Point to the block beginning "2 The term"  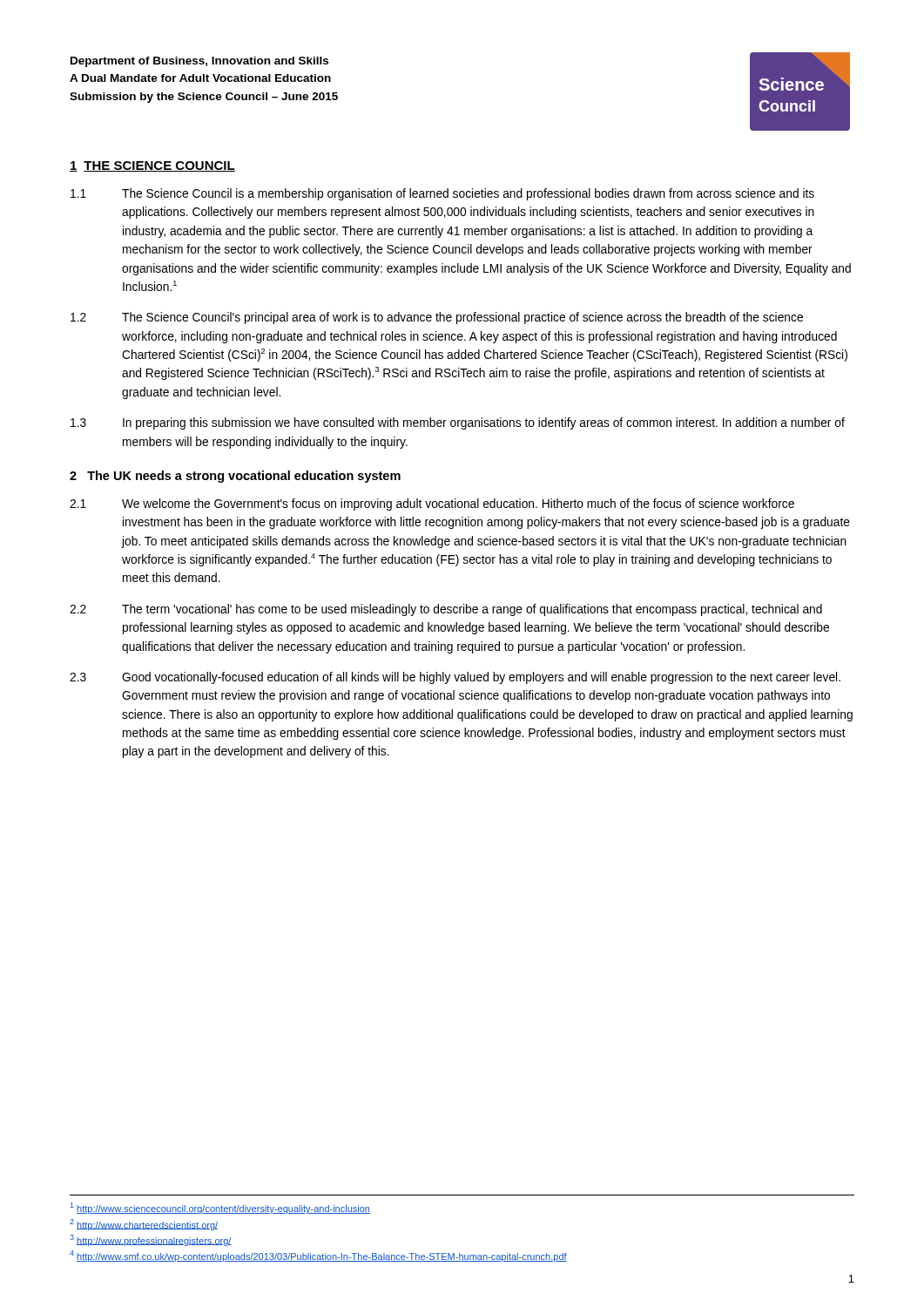coord(462,628)
